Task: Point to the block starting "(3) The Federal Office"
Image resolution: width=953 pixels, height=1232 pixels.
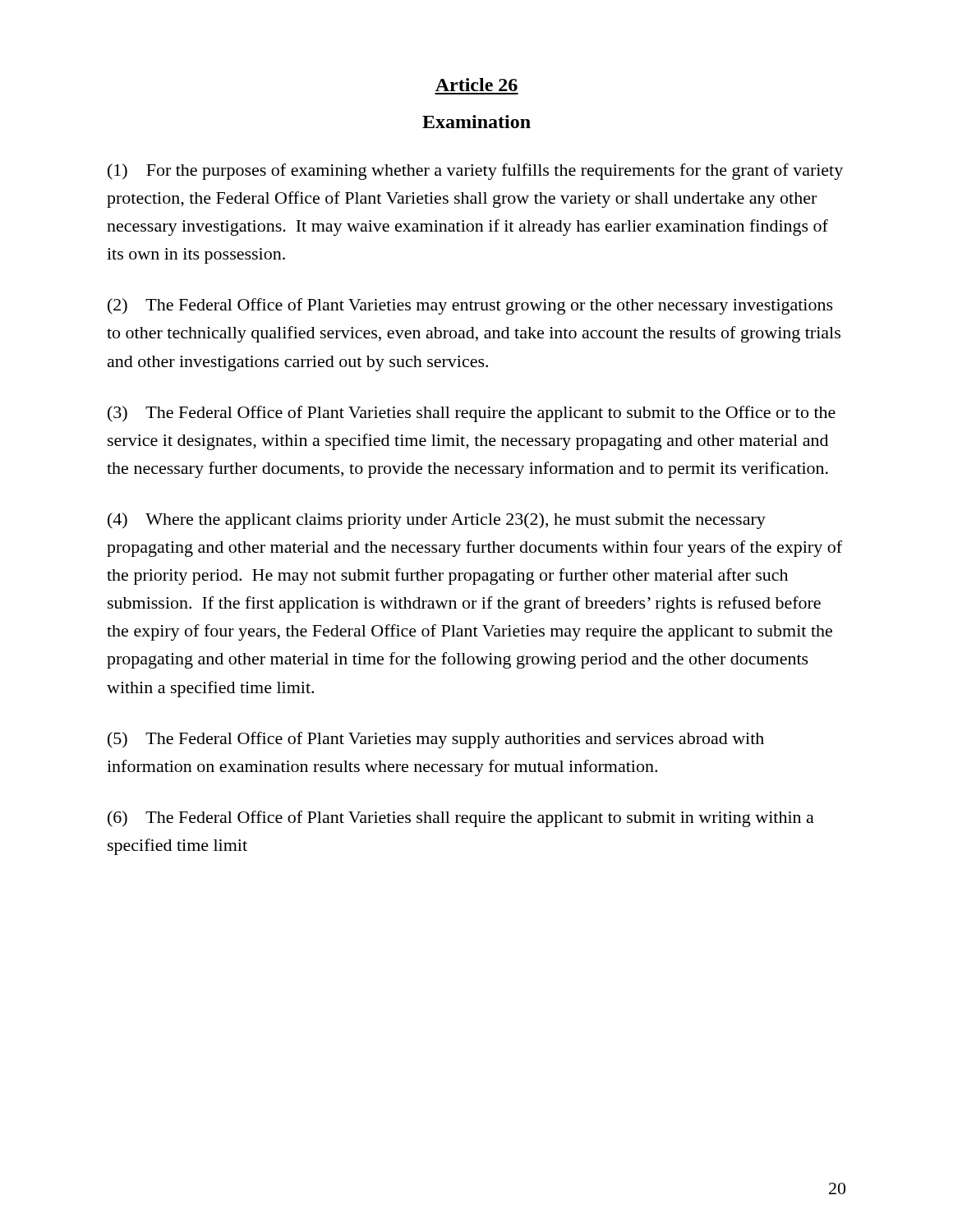Action: point(471,440)
